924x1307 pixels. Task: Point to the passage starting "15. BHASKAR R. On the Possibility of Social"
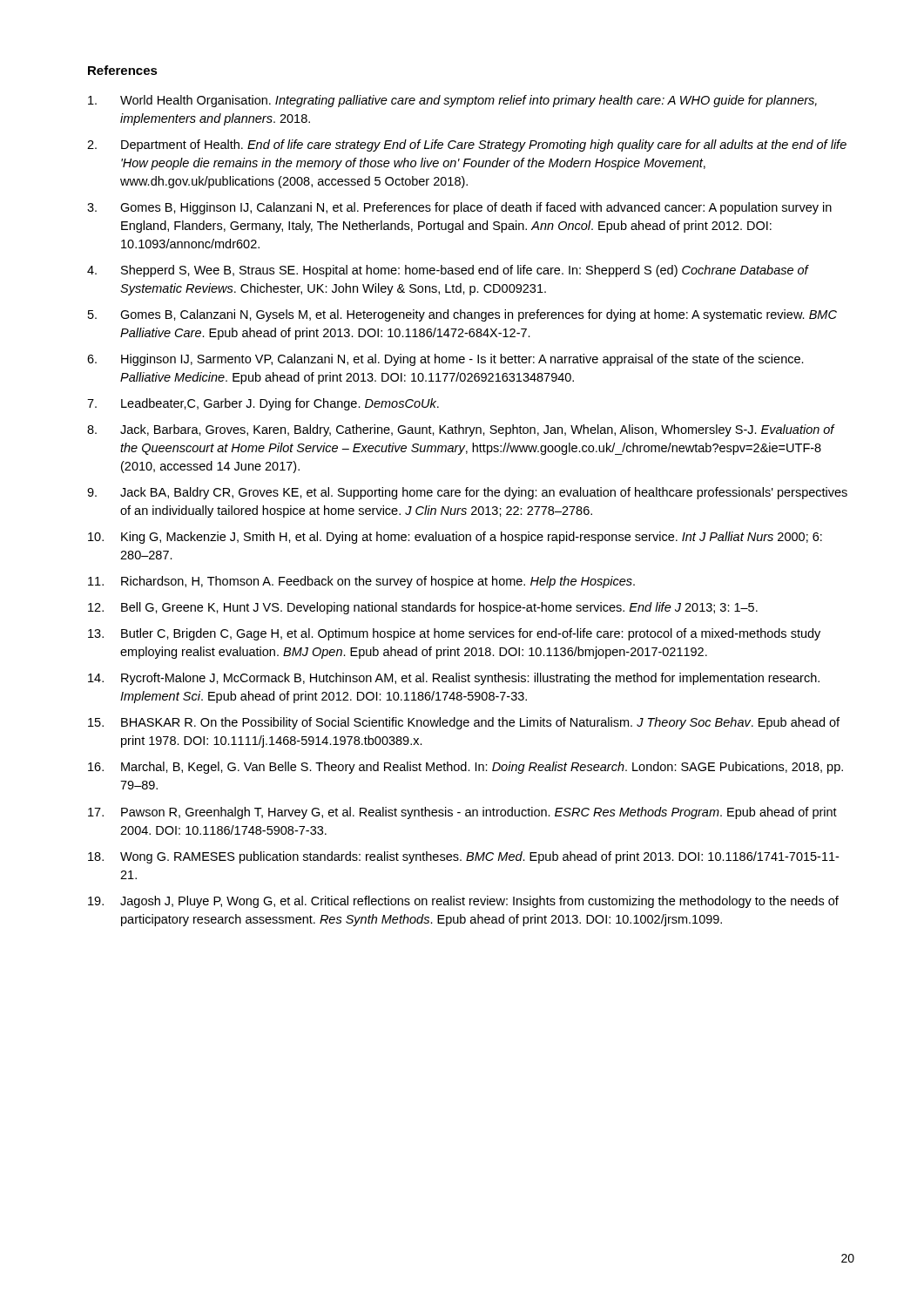coord(471,732)
